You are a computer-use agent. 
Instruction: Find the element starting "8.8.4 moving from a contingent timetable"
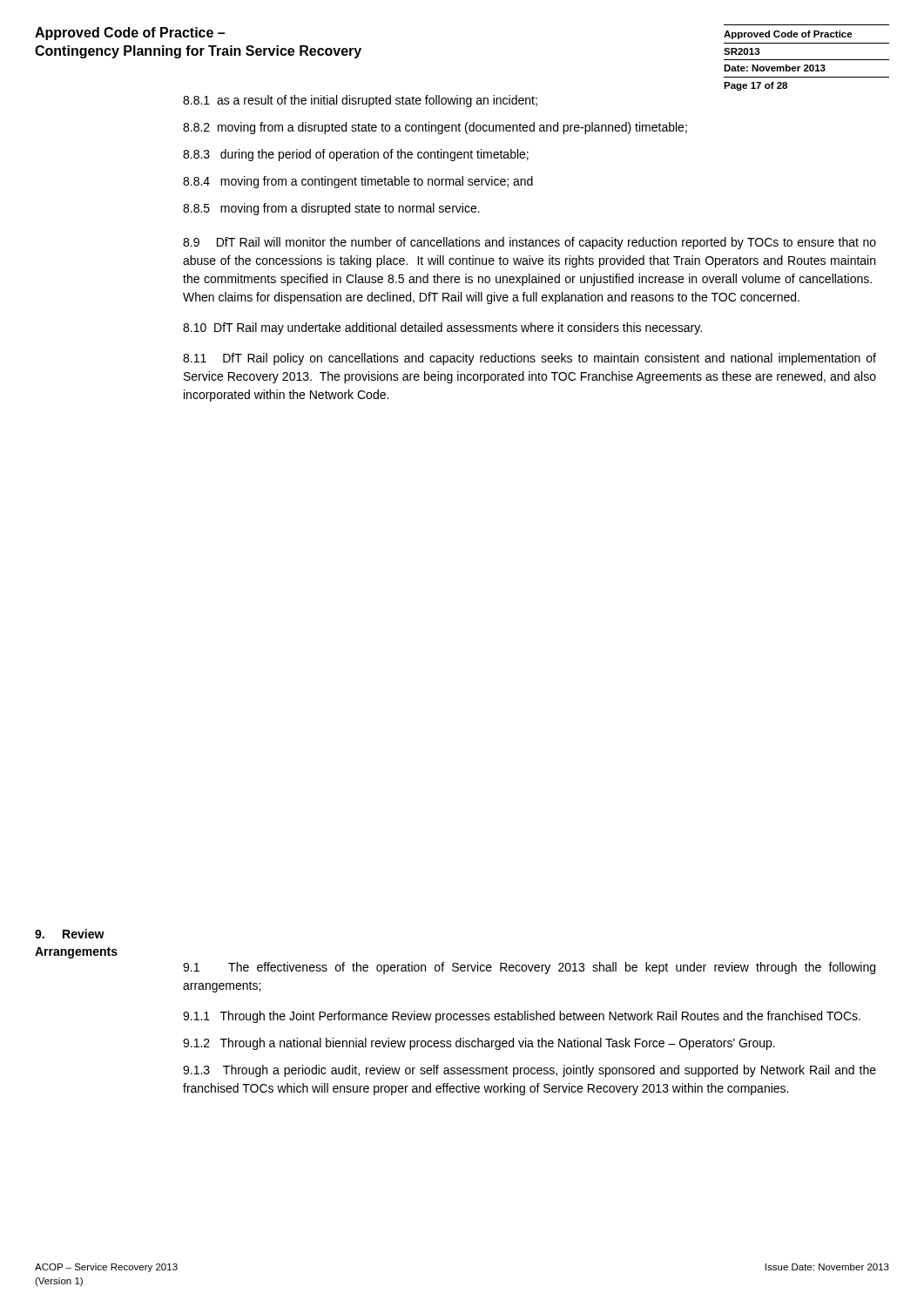pos(358,181)
